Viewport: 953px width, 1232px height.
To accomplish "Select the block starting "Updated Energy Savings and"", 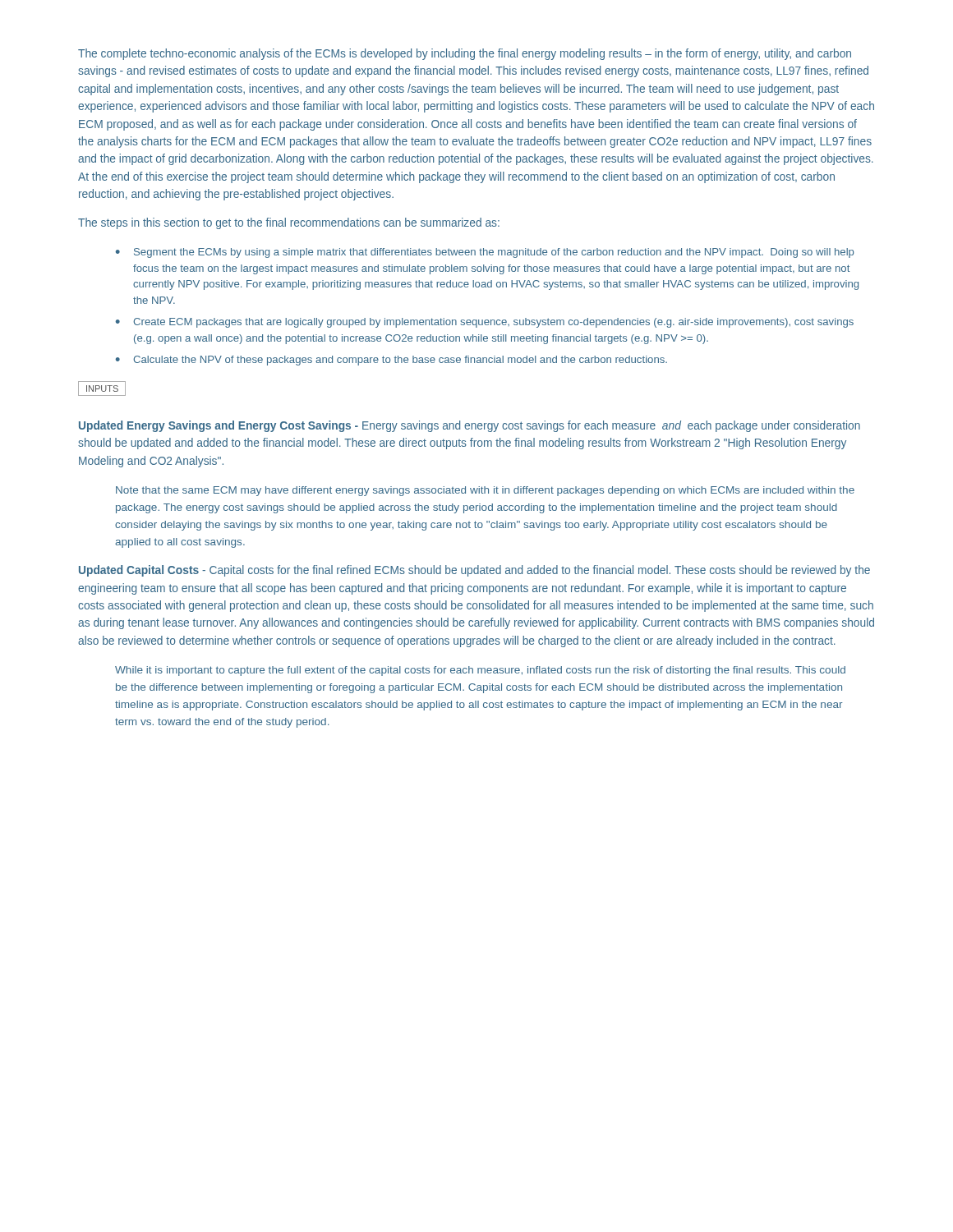I will pyautogui.click(x=469, y=443).
